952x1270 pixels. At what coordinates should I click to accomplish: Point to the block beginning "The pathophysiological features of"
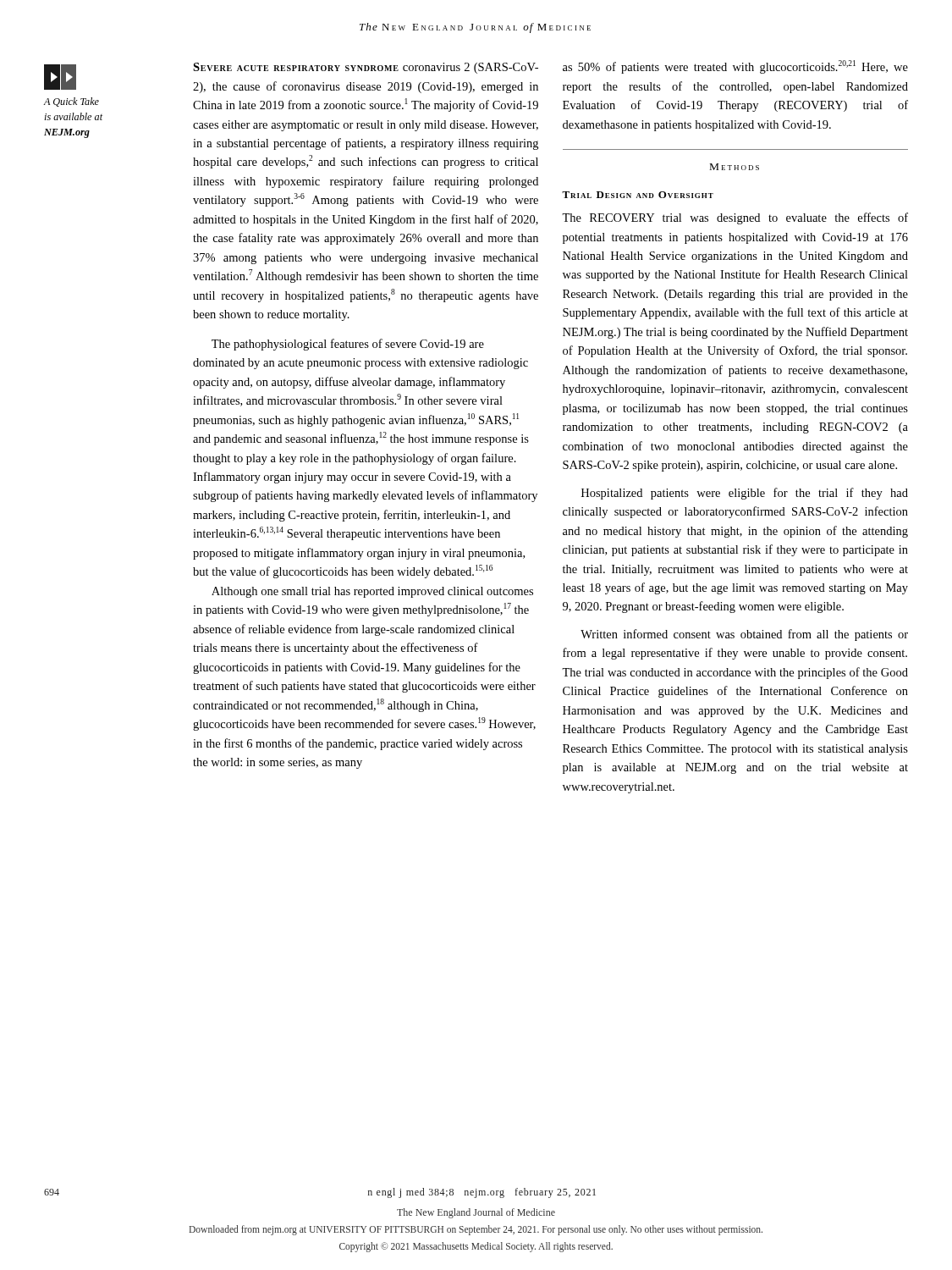coord(365,458)
